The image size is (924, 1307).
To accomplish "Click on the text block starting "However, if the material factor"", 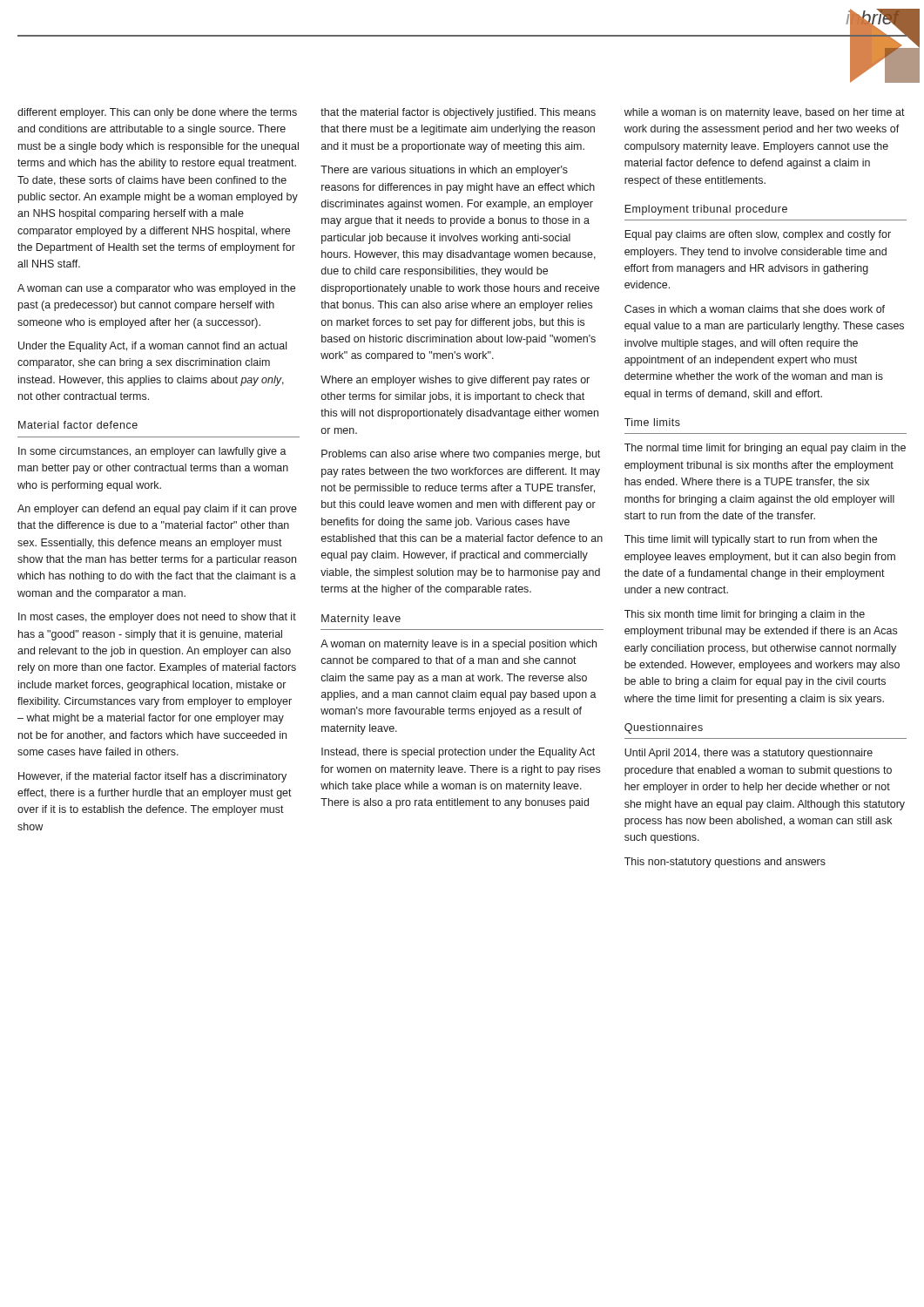I will click(x=159, y=802).
